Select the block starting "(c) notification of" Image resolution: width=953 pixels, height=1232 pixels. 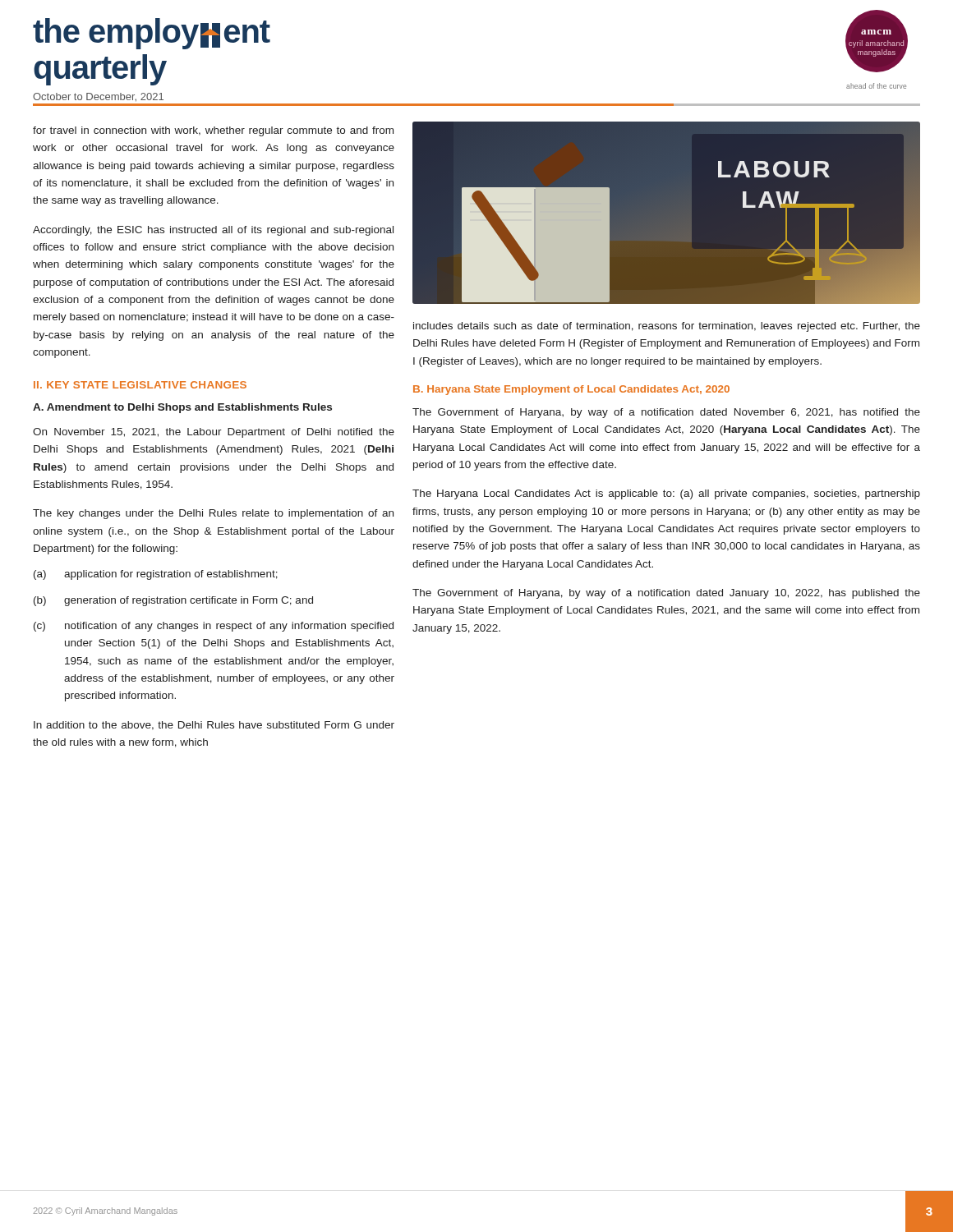pyautogui.click(x=214, y=661)
